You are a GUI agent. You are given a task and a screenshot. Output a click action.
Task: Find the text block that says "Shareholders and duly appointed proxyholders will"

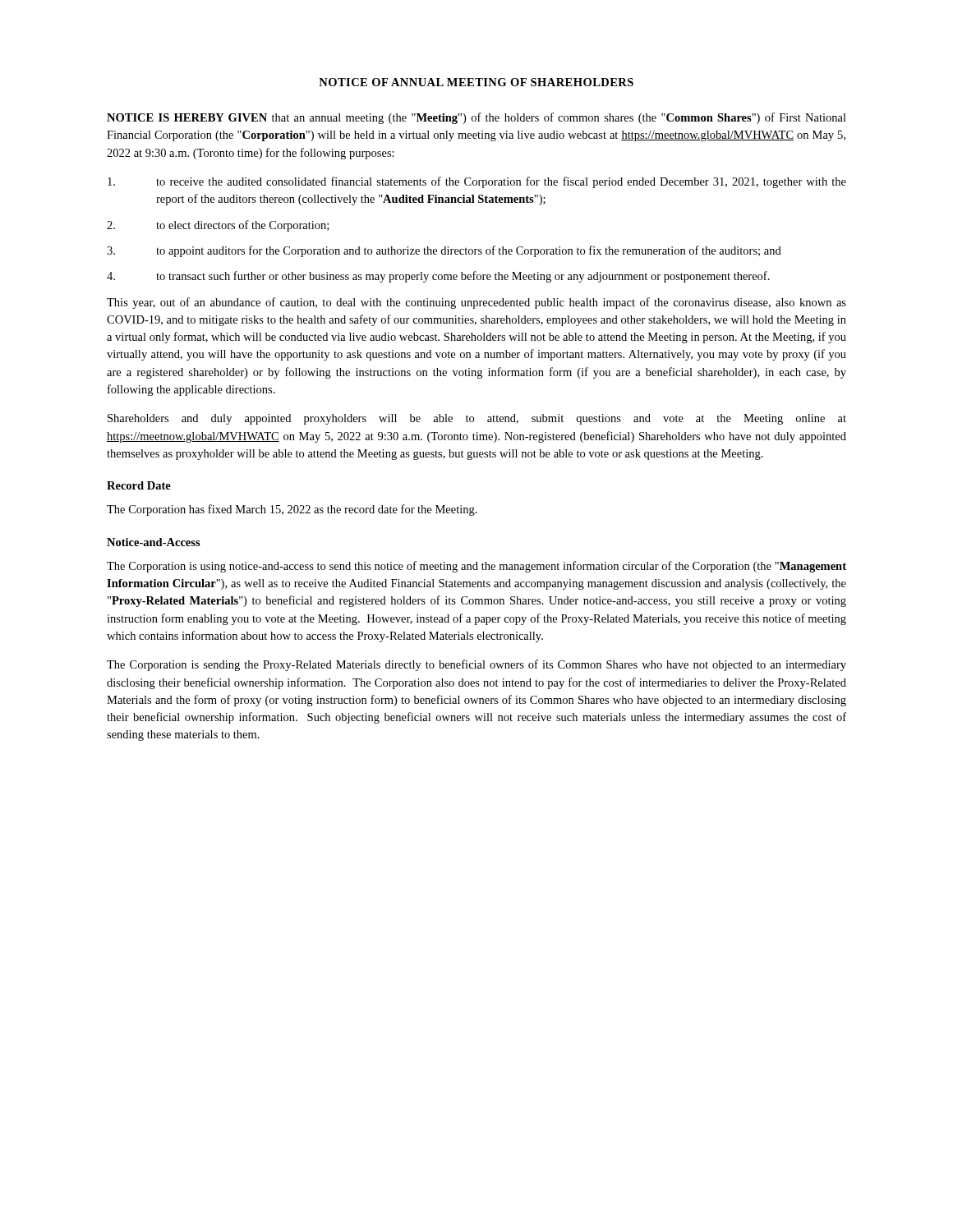point(476,436)
